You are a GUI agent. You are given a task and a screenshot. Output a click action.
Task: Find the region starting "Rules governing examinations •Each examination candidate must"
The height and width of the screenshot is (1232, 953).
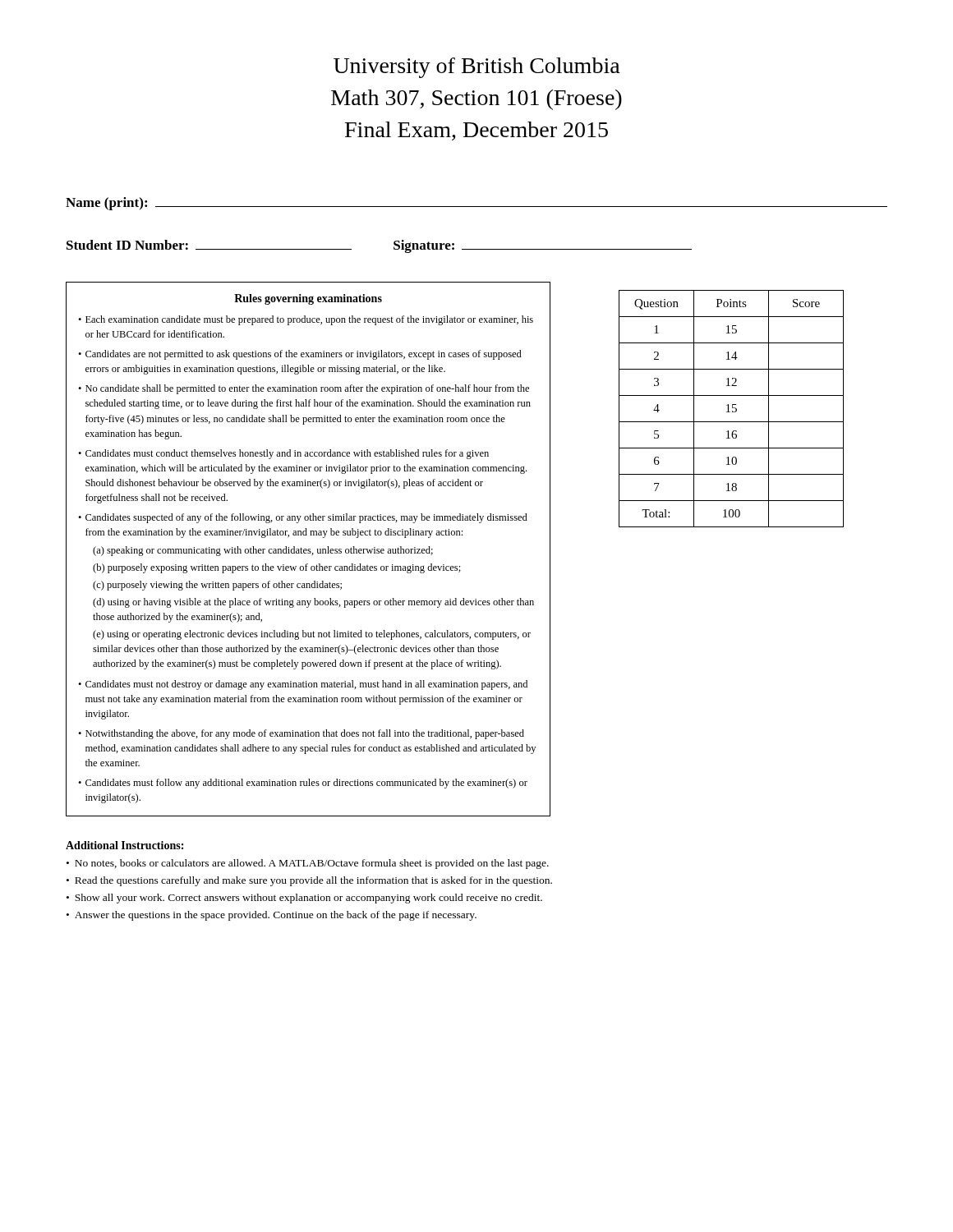[308, 548]
